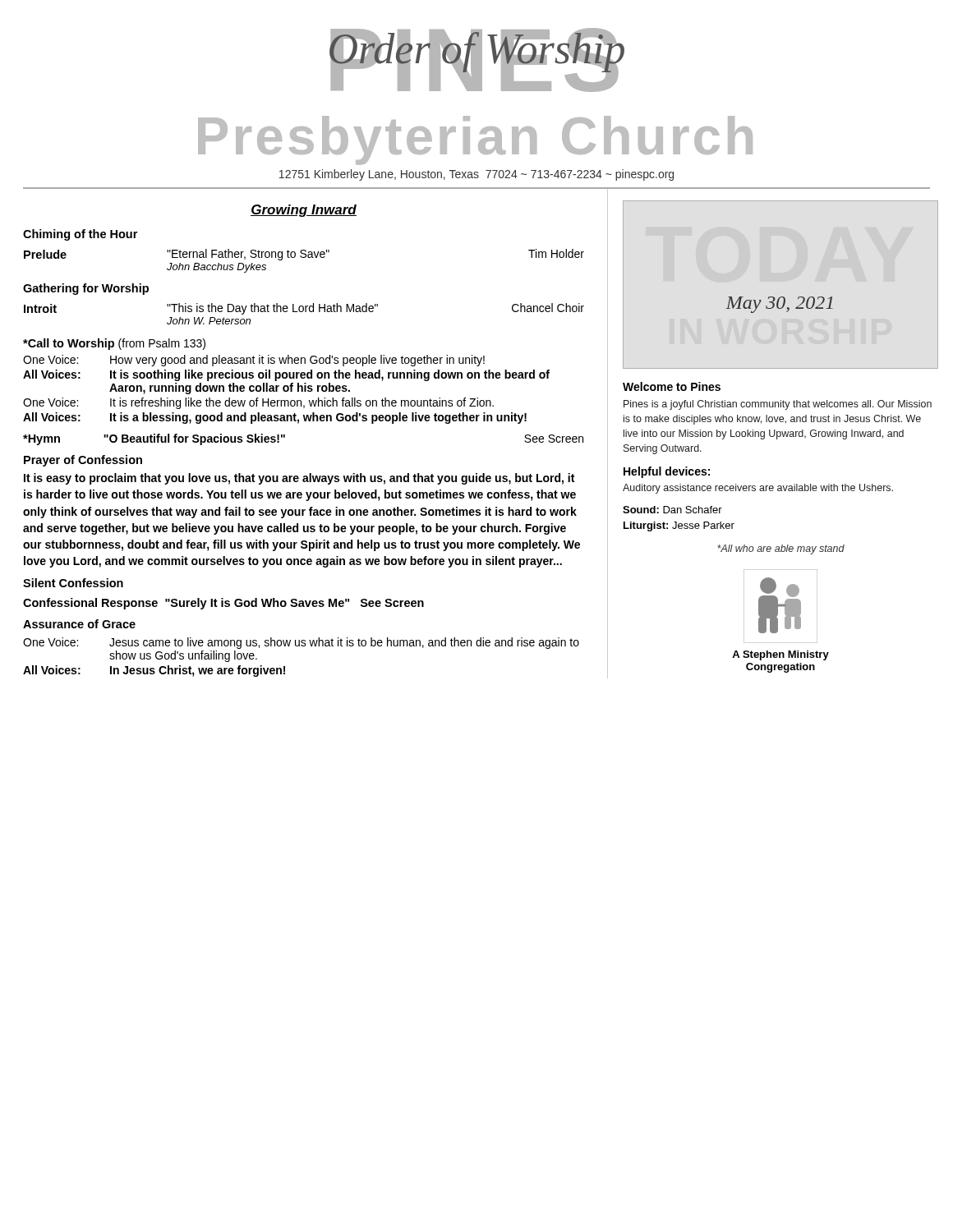The image size is (953, 1232).
Task: Find the passage starting "Growing Inward"
Action: pyautogui.click(x=304, y=210)
